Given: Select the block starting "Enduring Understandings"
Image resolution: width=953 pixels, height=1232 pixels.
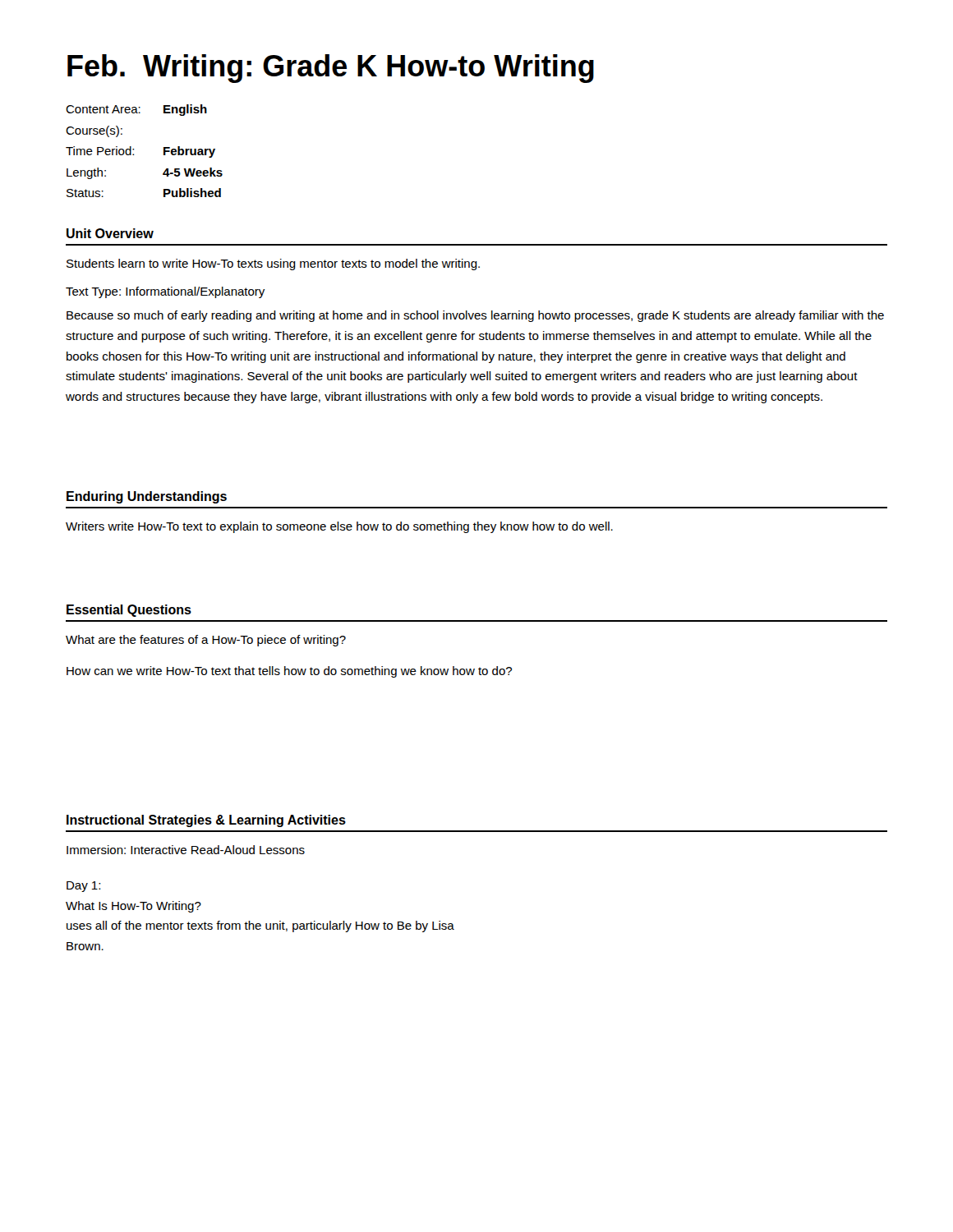Looking at the screenshot, I should click(146, 496).
